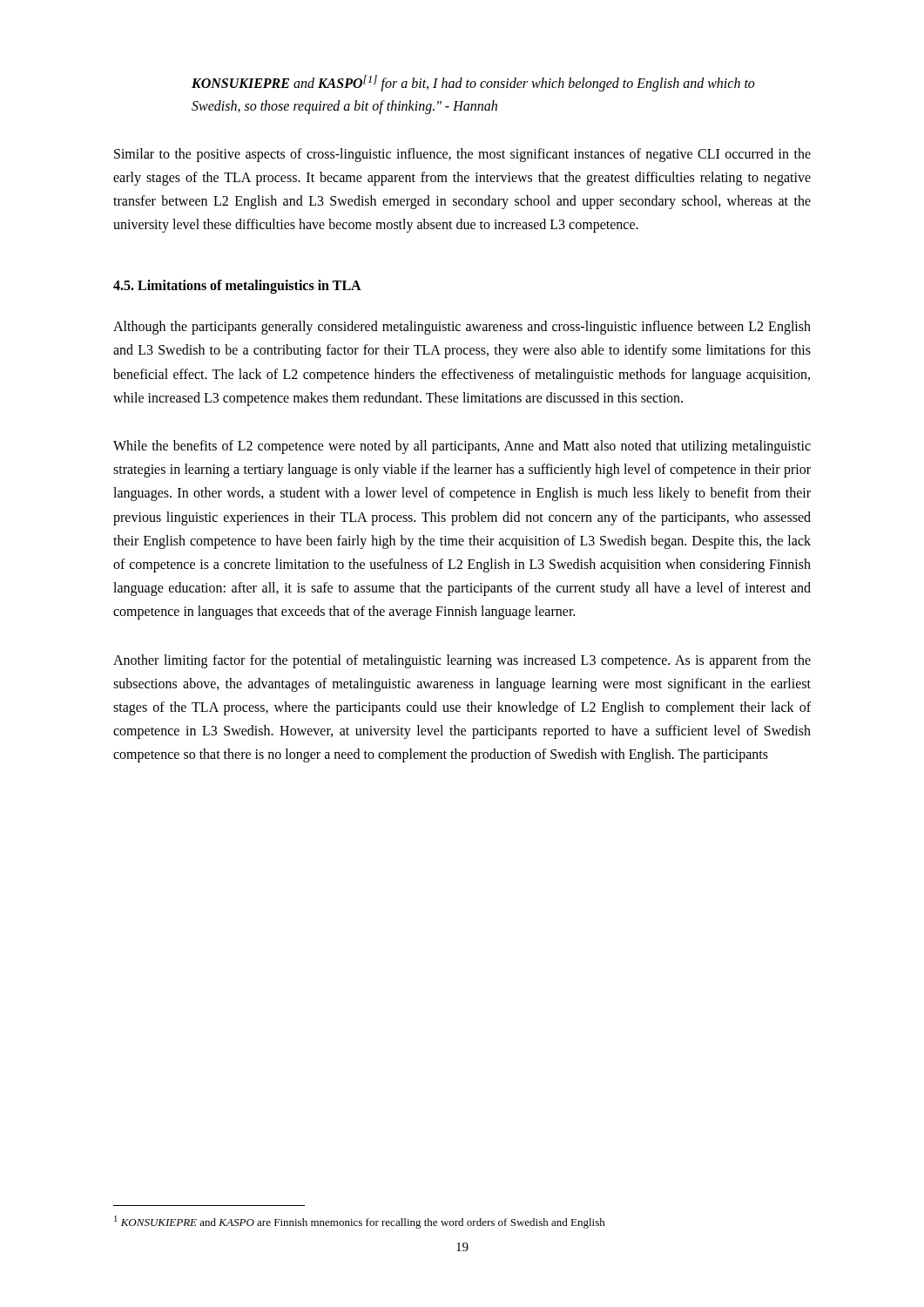The width and height of the screenshot is (924, 1307).
Task: Where is the passage that starts "Another limiting factor for the"?
Action: pyautogui.click(x=462, y=707)
